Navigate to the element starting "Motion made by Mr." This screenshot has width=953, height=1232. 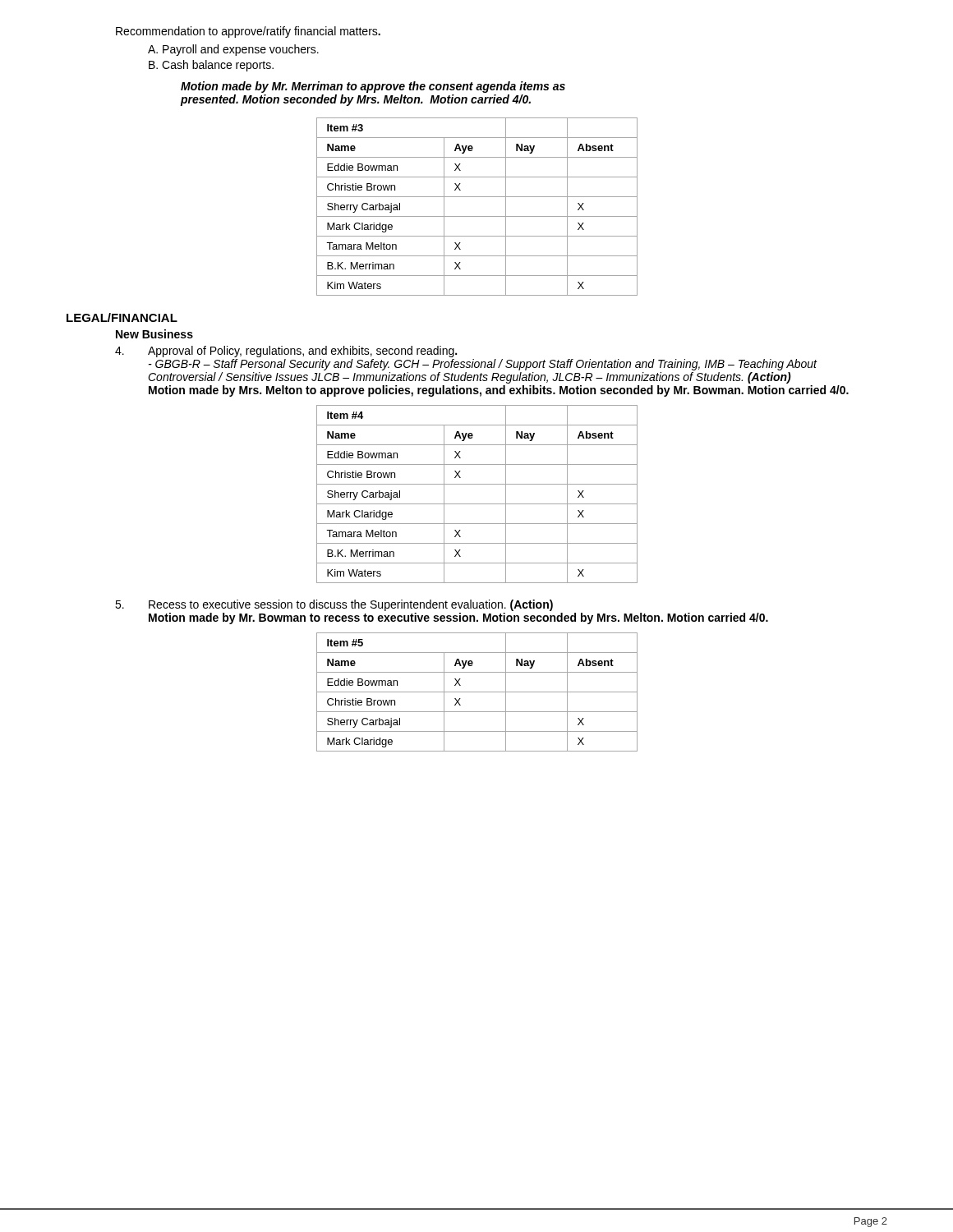373,93
